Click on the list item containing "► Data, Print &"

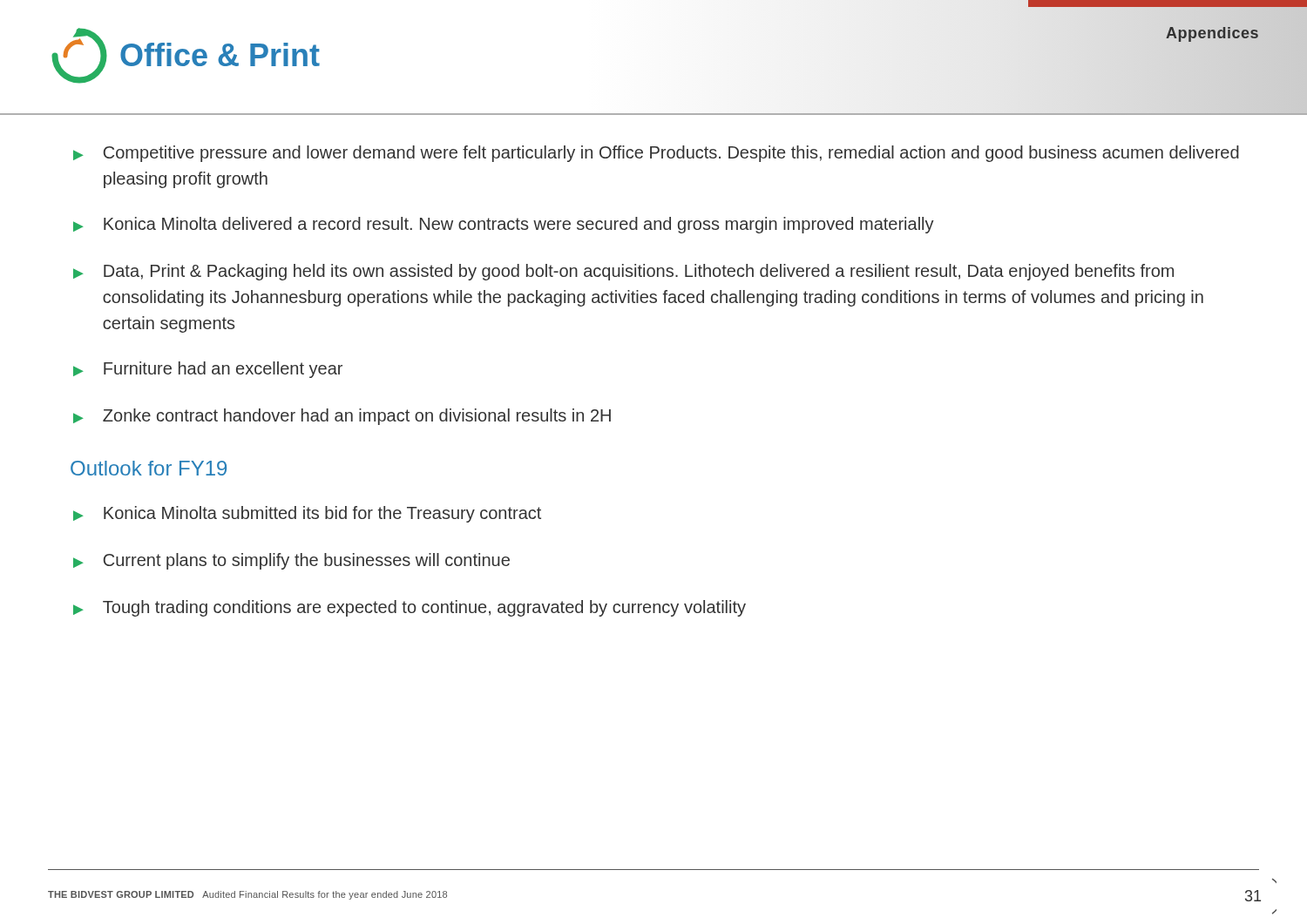point(662,297)
